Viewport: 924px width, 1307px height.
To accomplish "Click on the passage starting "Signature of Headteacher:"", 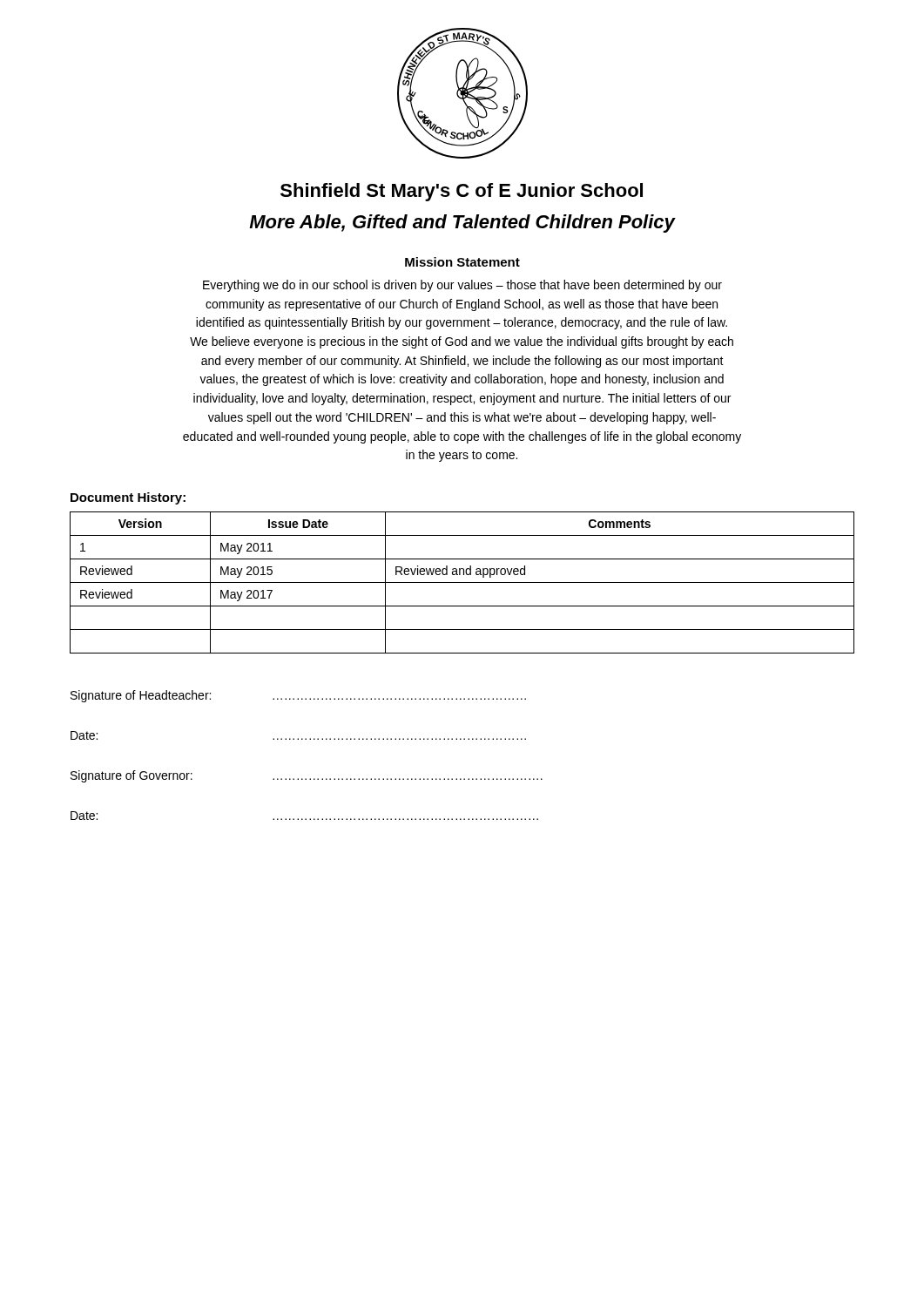I will click(462, 695).
